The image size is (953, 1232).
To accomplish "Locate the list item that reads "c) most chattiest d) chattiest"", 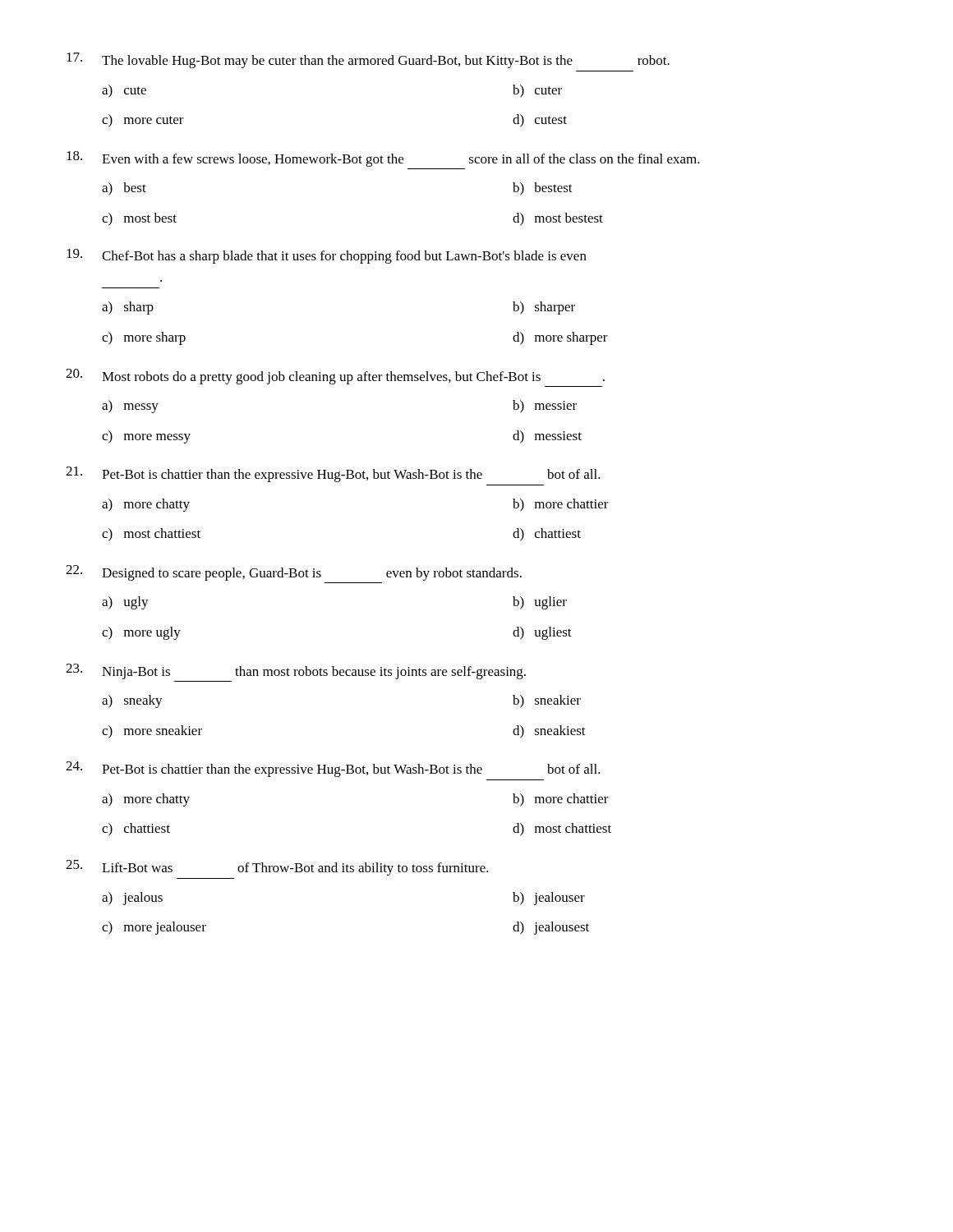I will point(148,534).
